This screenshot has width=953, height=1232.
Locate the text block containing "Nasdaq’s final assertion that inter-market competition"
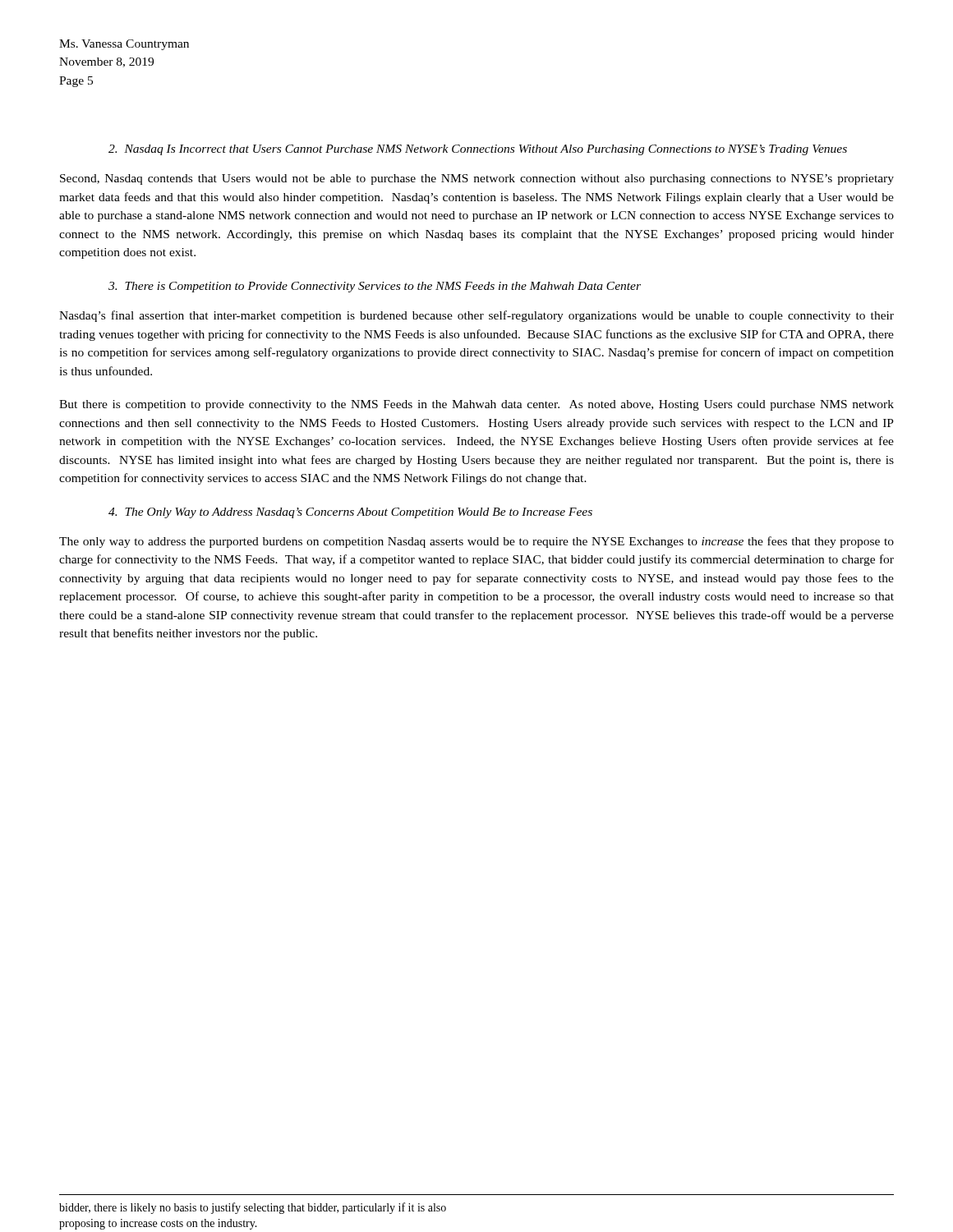click(476, 343)
